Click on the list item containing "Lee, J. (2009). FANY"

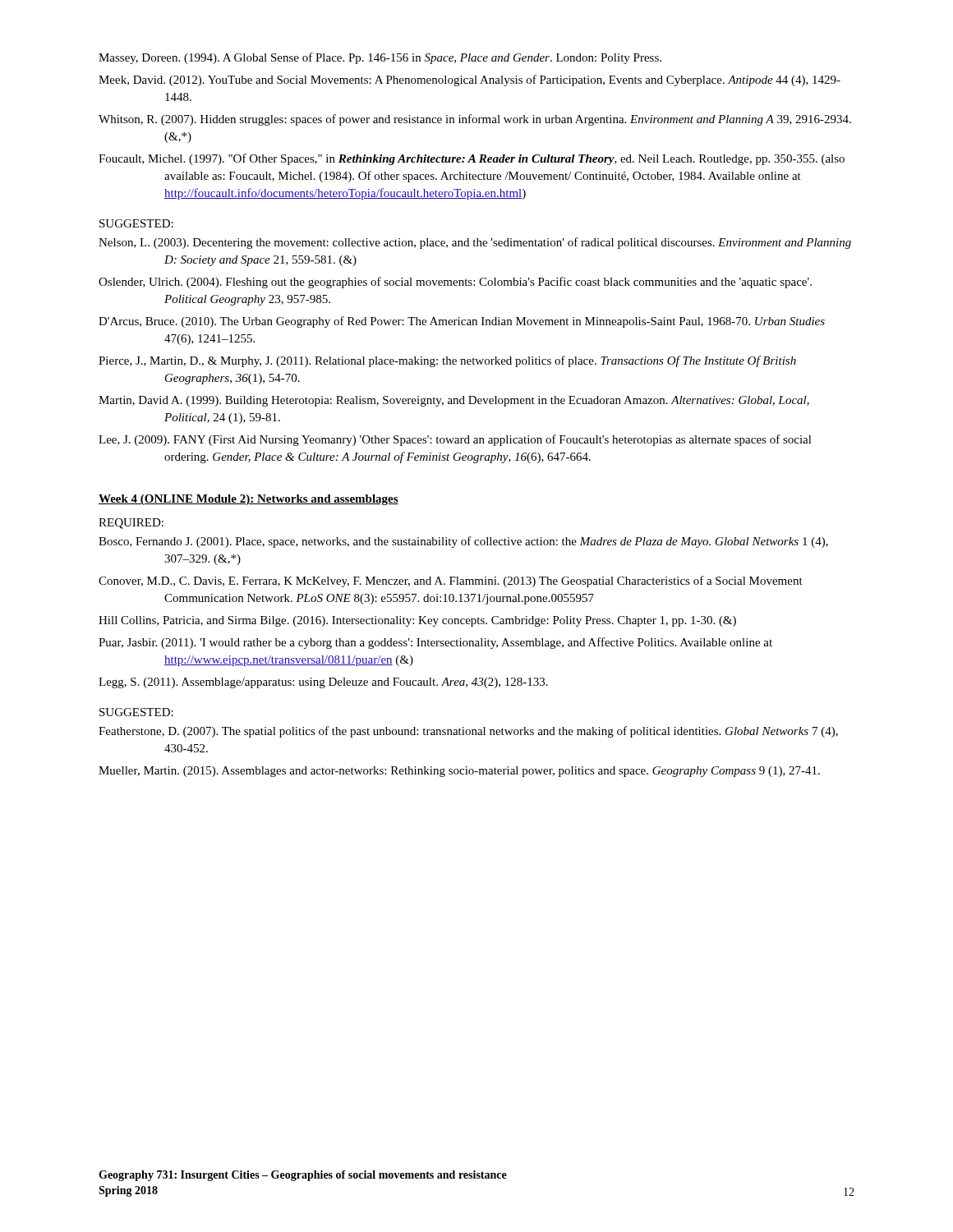point(476,448)
